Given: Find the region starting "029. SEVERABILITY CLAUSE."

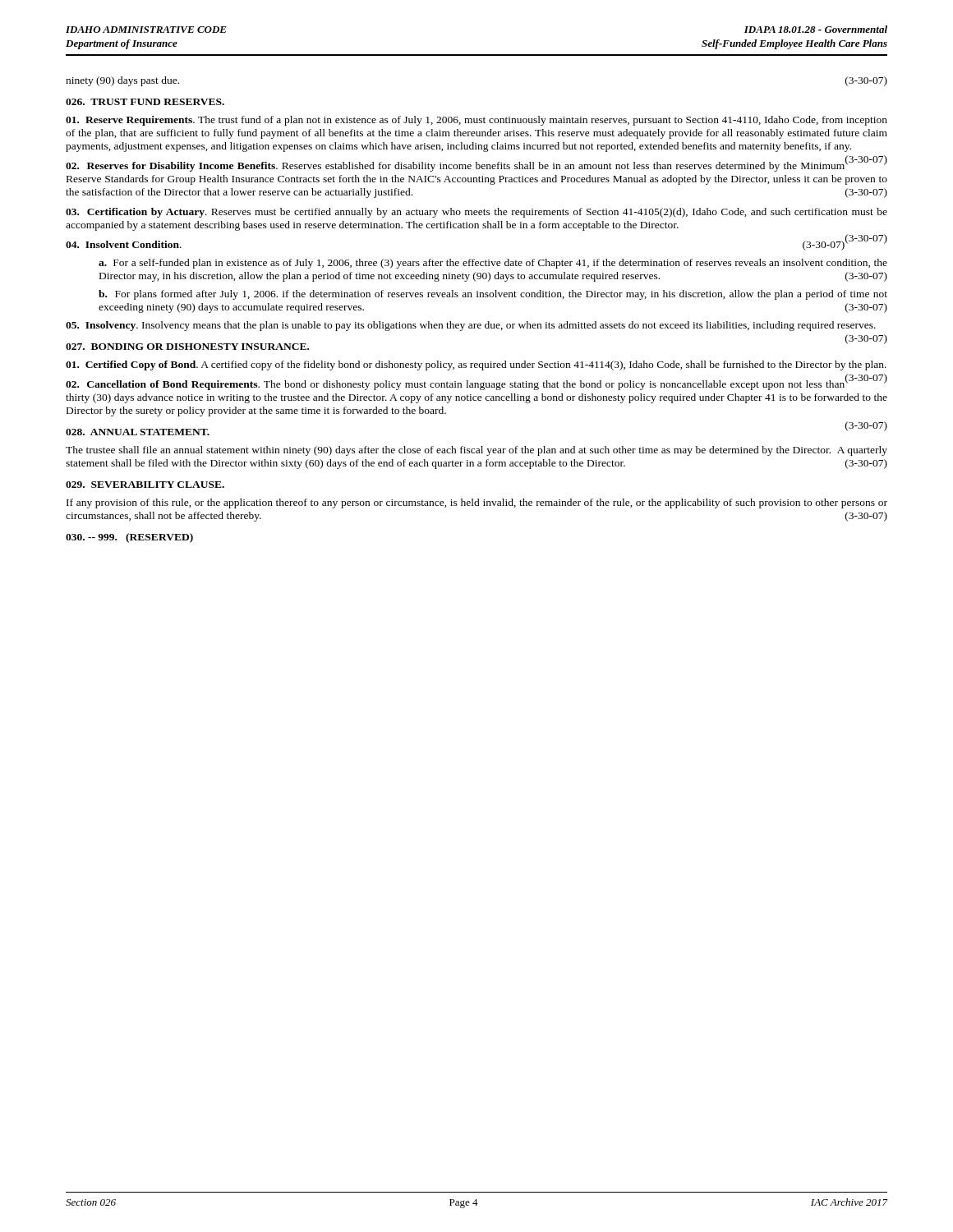Looking at the screenshot, I should pos(145,484).
